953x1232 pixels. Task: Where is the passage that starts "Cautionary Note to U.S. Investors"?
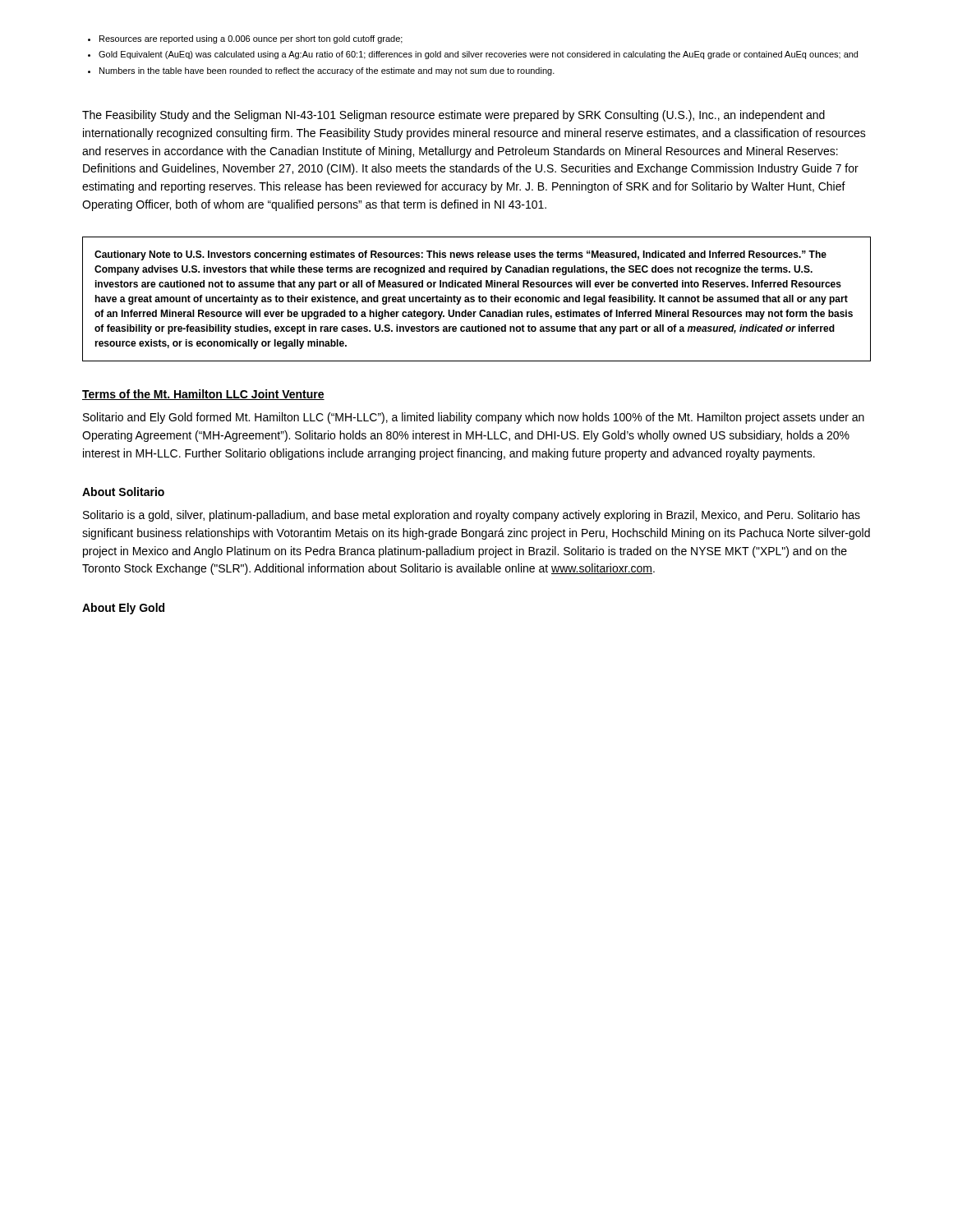[474, 299]
